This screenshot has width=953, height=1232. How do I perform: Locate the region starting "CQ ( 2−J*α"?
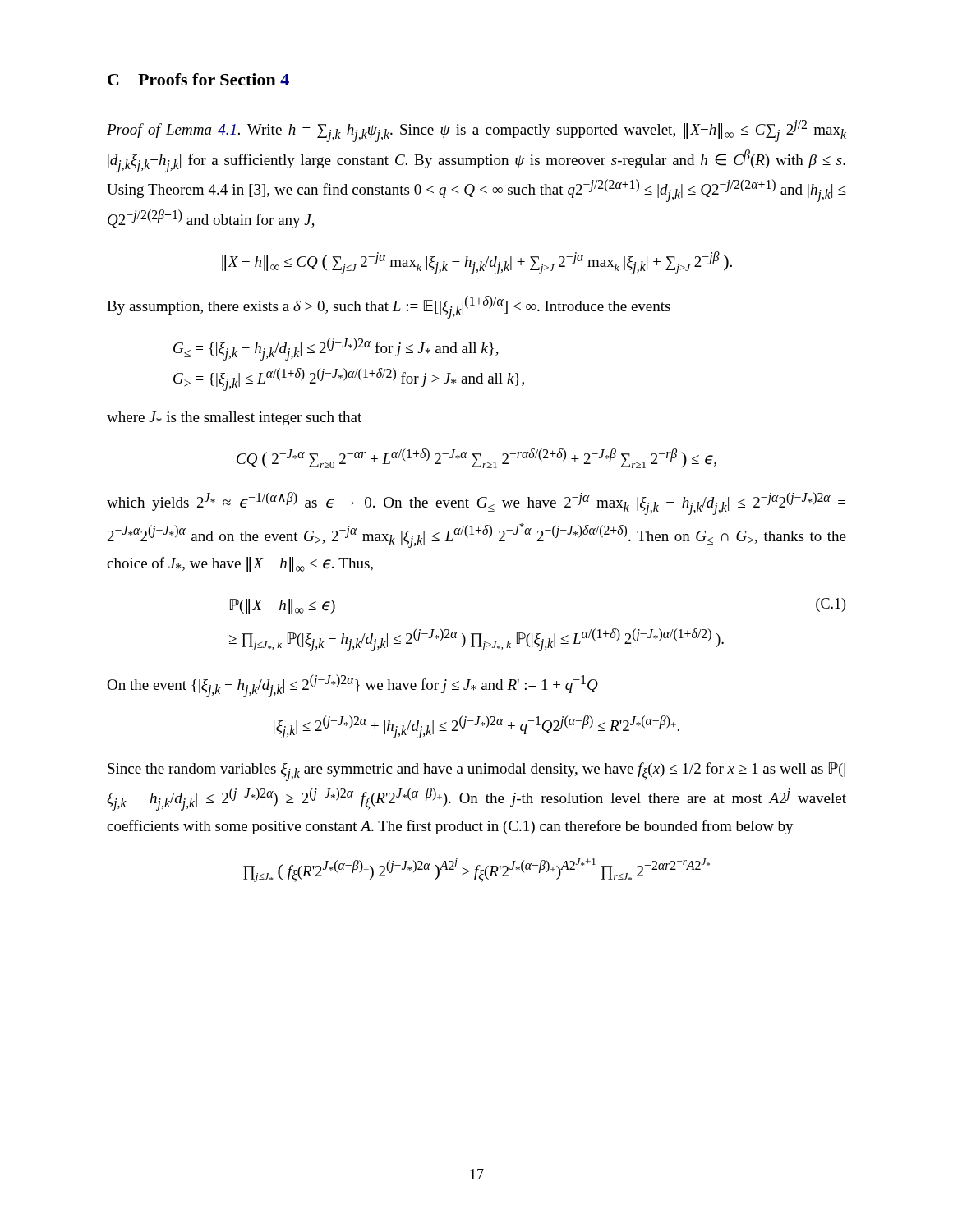[476, 459]
